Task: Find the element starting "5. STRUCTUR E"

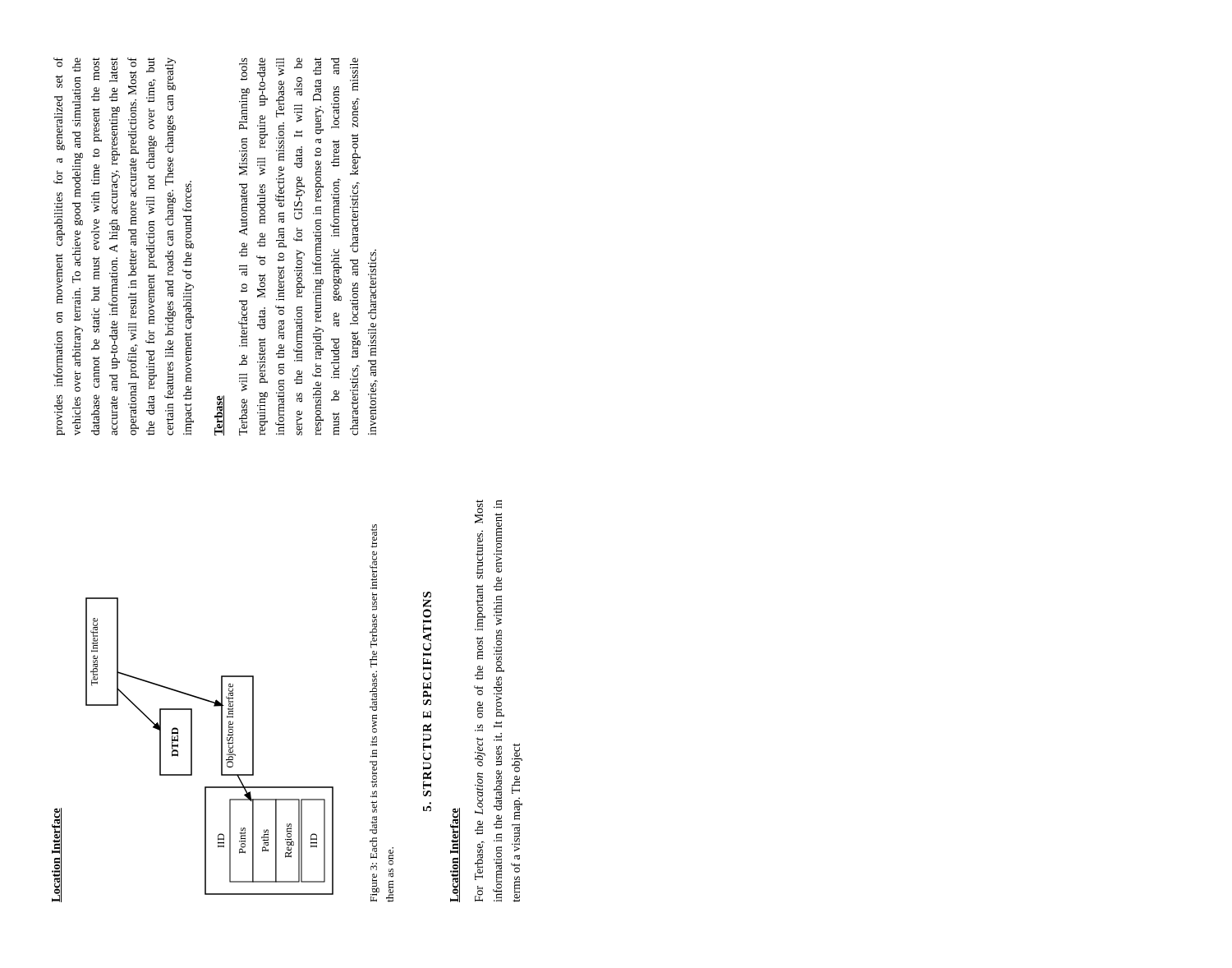Action: [427, 701]
